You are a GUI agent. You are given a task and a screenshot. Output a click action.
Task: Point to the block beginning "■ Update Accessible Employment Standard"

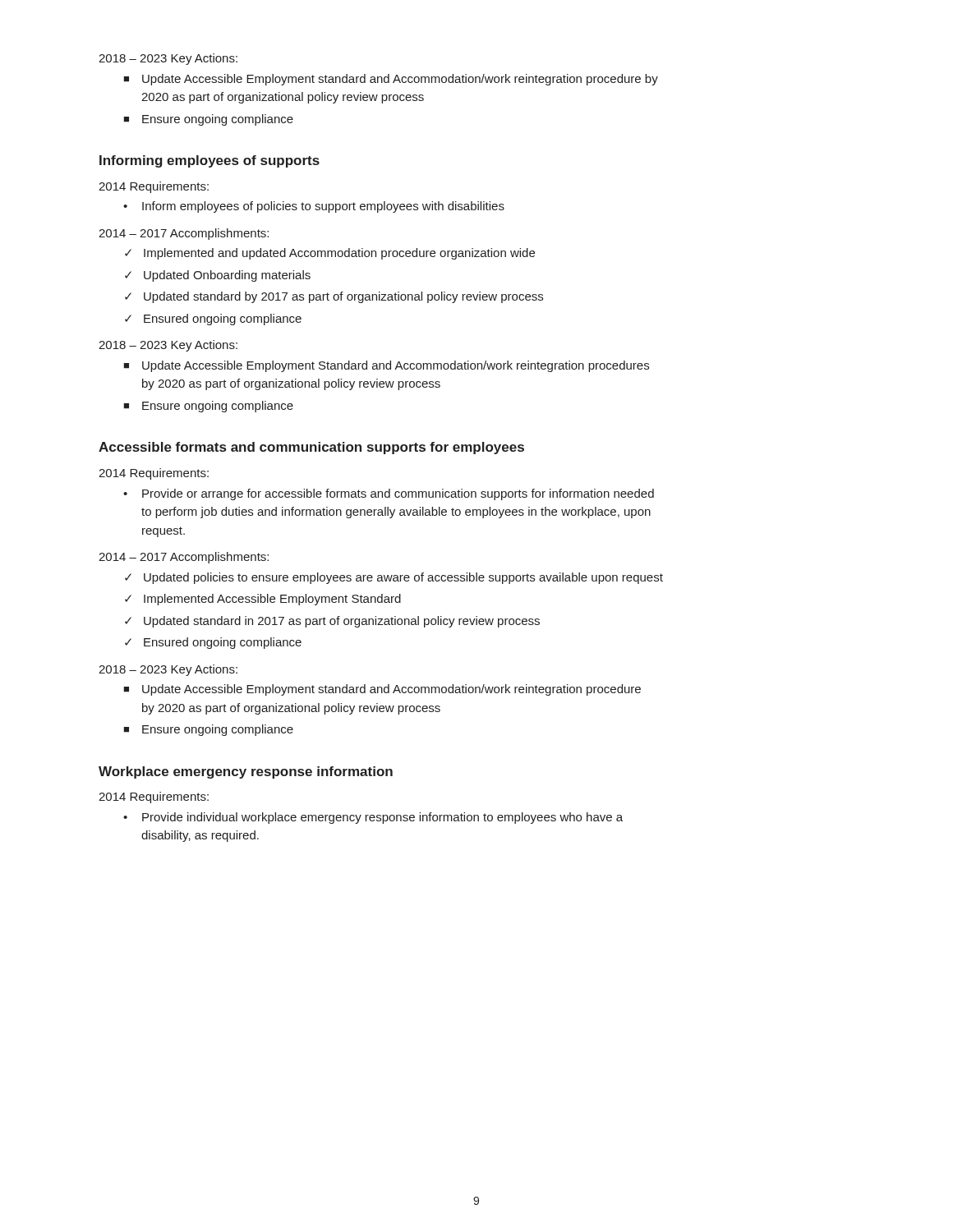coord(489,375)
